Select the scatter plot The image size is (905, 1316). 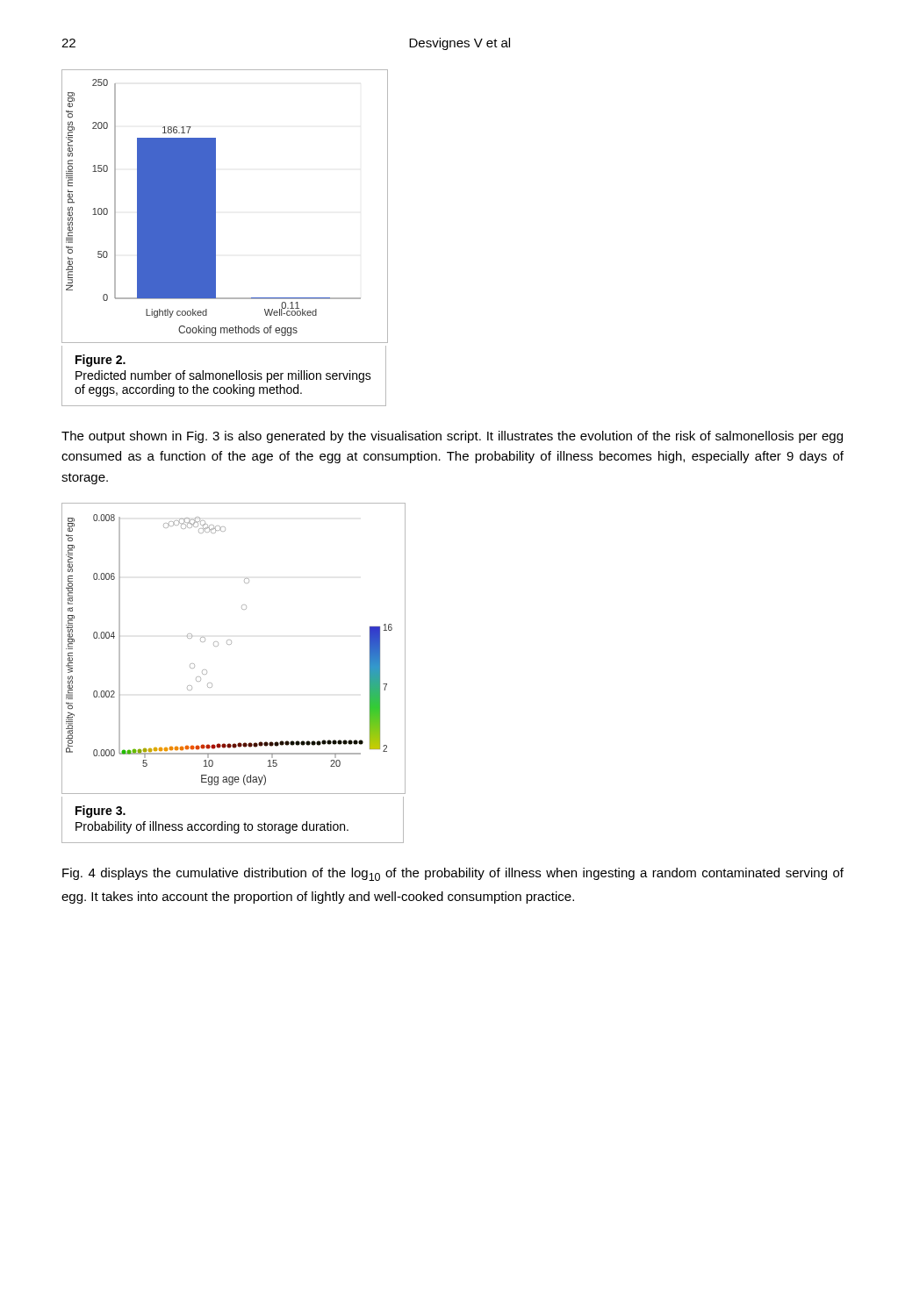[x=233, y=648]
